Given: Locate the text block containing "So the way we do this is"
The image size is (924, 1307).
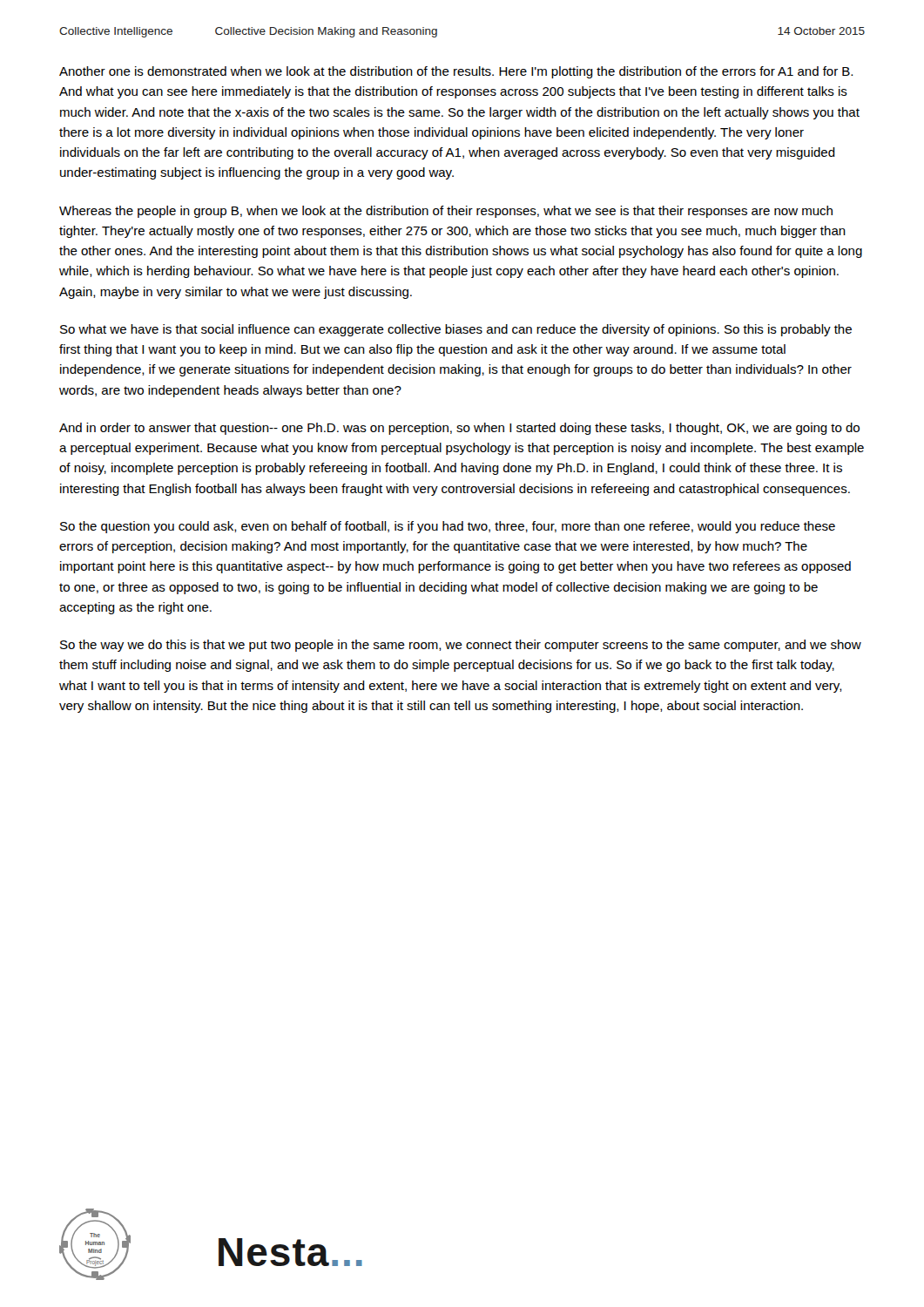Looking at the screenshot, I should tap(460, 675).
